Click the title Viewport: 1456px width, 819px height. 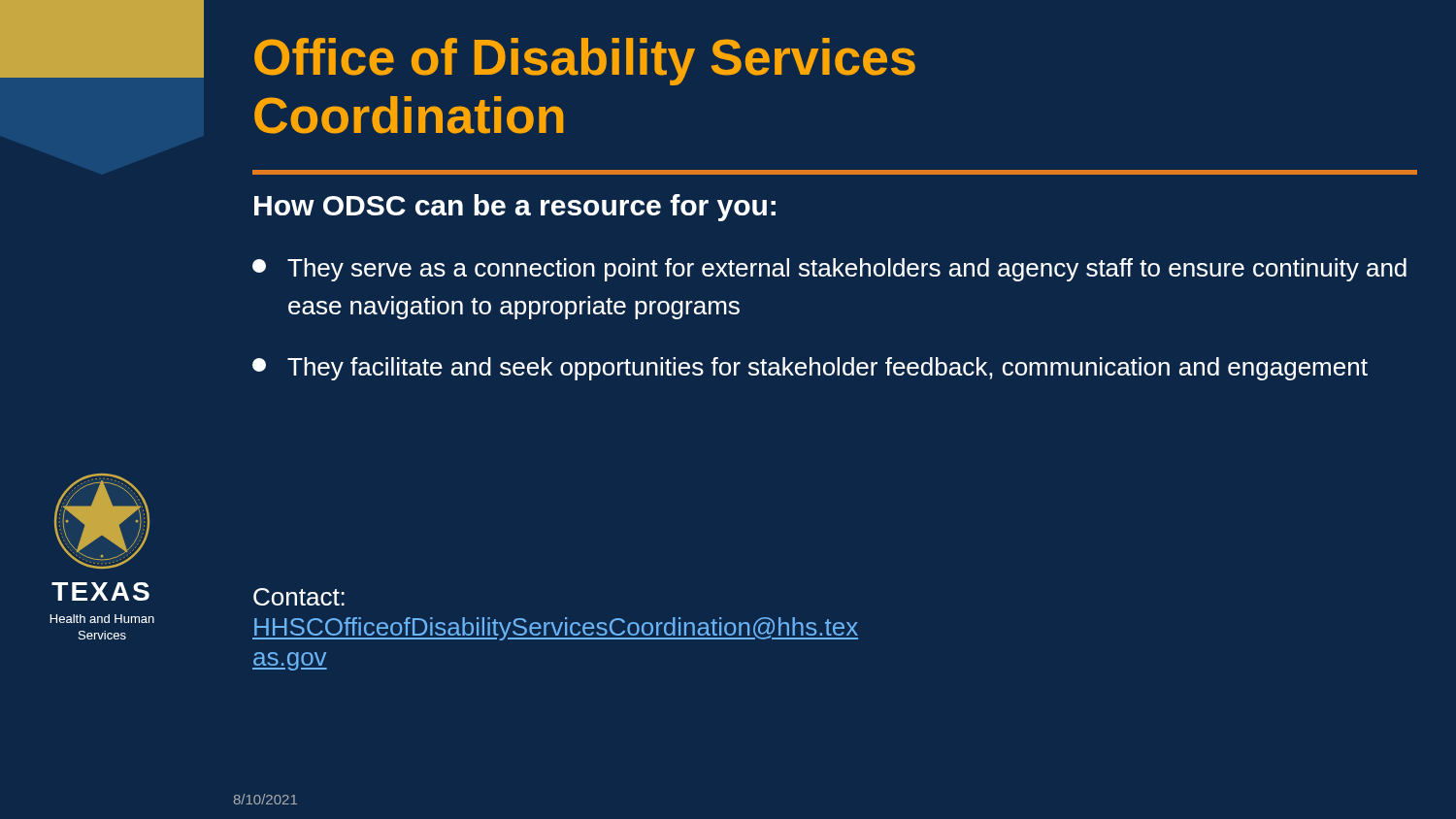tap(854, 87)
